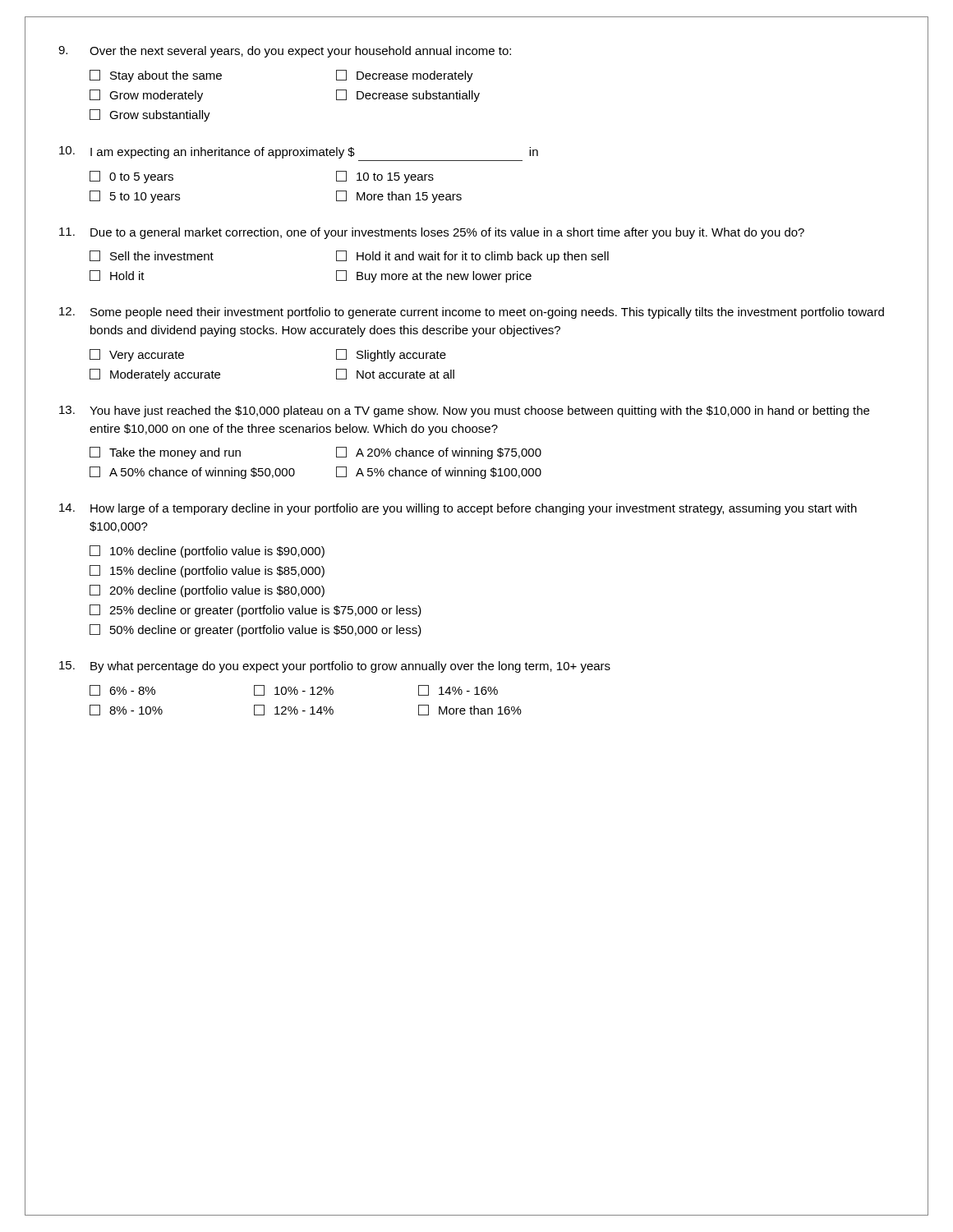
Task: Find the list item that reads "9. Over the next"
Action: click(476, 83)
